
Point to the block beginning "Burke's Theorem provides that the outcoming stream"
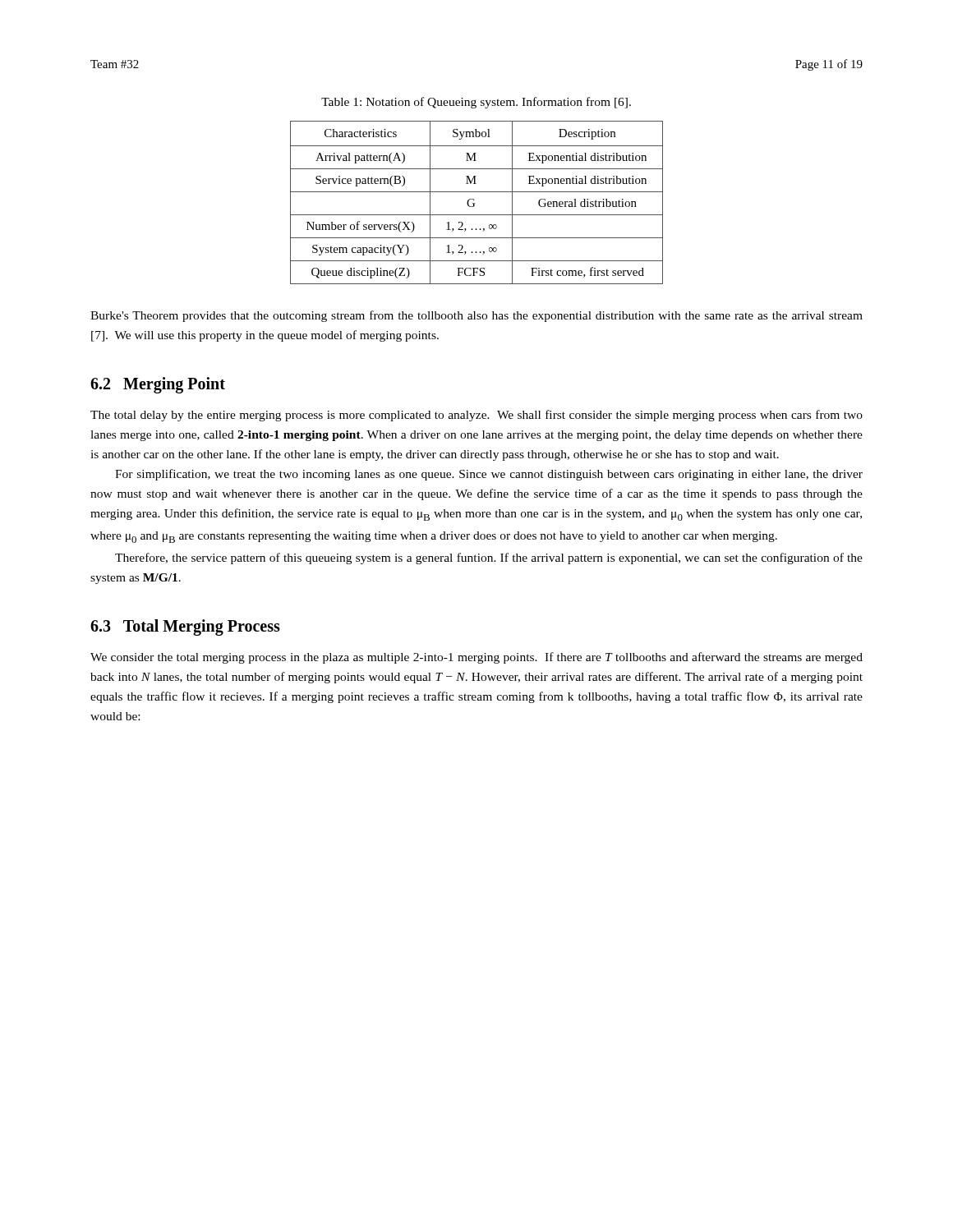point(476,325)
